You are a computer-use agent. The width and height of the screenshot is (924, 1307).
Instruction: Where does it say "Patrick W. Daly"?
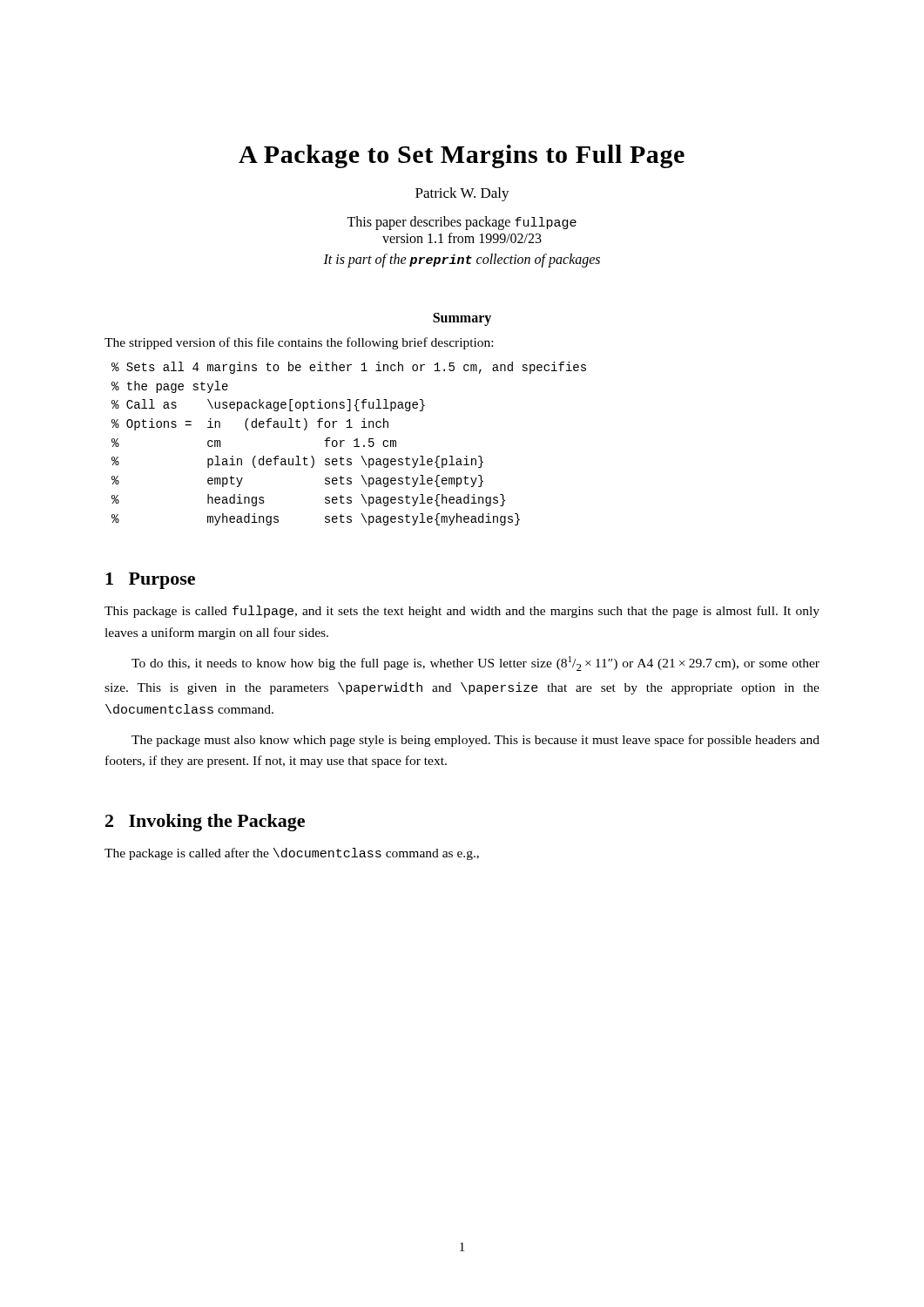point(462,193)
